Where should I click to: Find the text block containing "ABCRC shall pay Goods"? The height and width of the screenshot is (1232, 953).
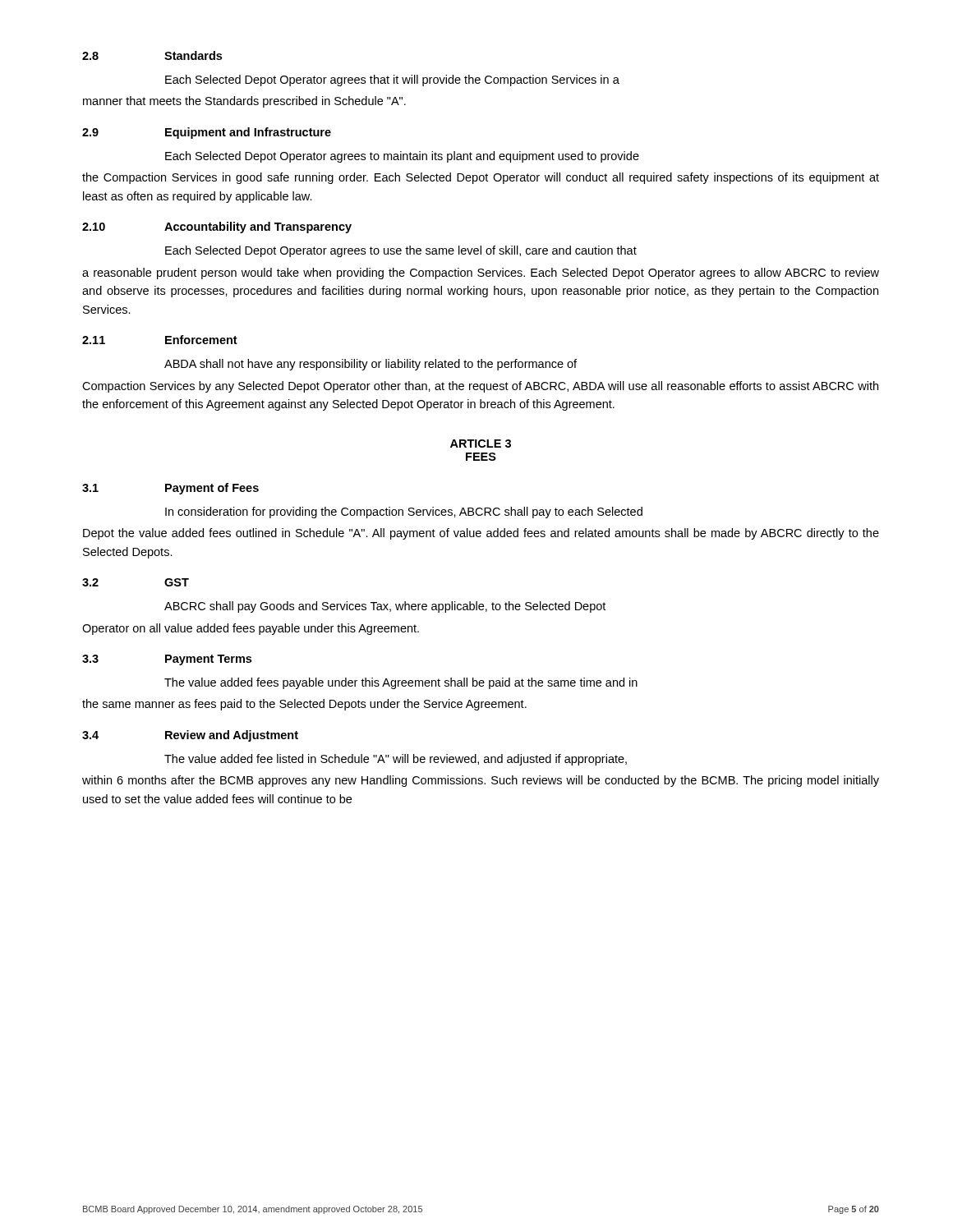pyautogui.click(x=481, y=617)
